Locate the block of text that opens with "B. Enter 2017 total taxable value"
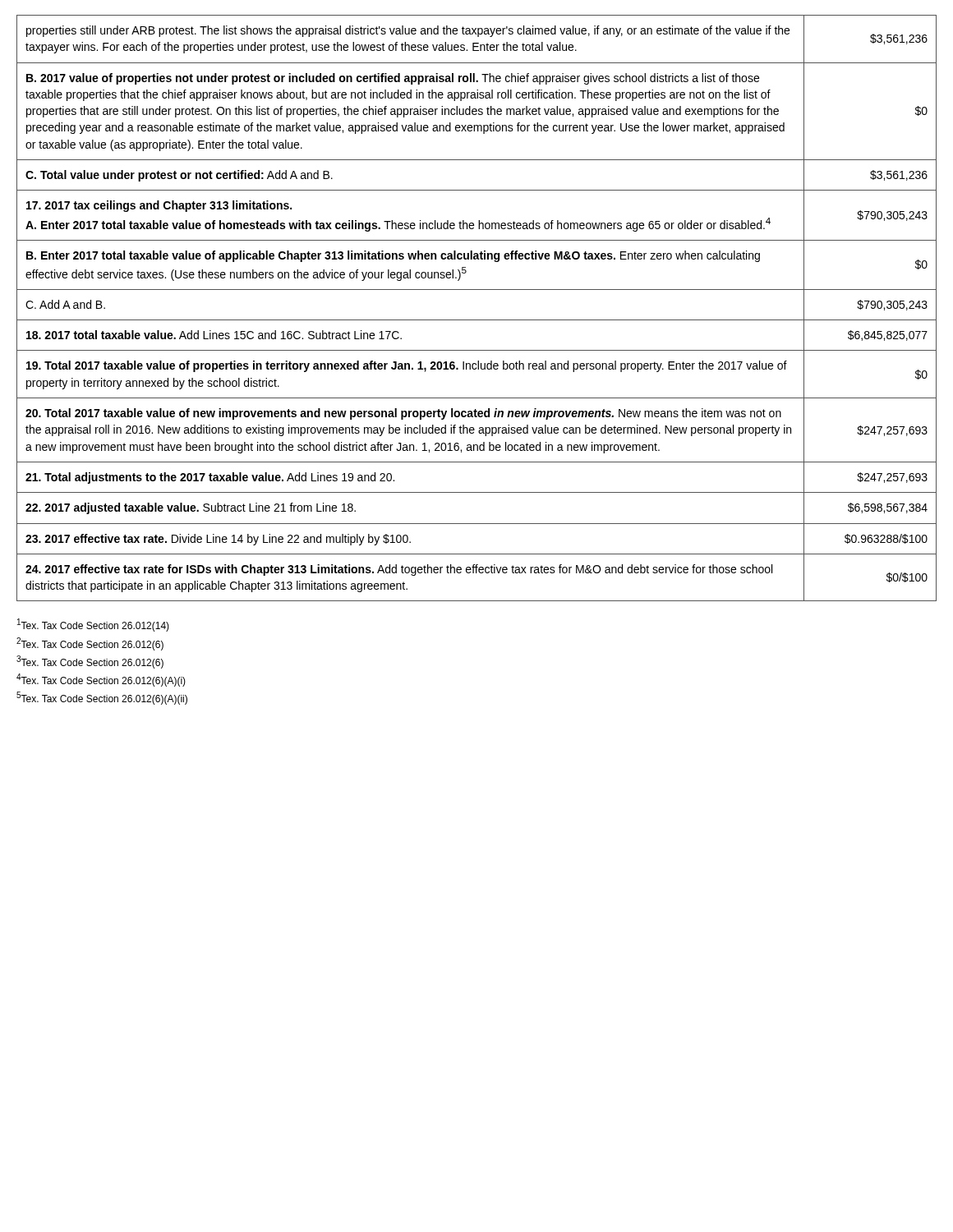This screenshot has height=1232, width=953. 393,265
